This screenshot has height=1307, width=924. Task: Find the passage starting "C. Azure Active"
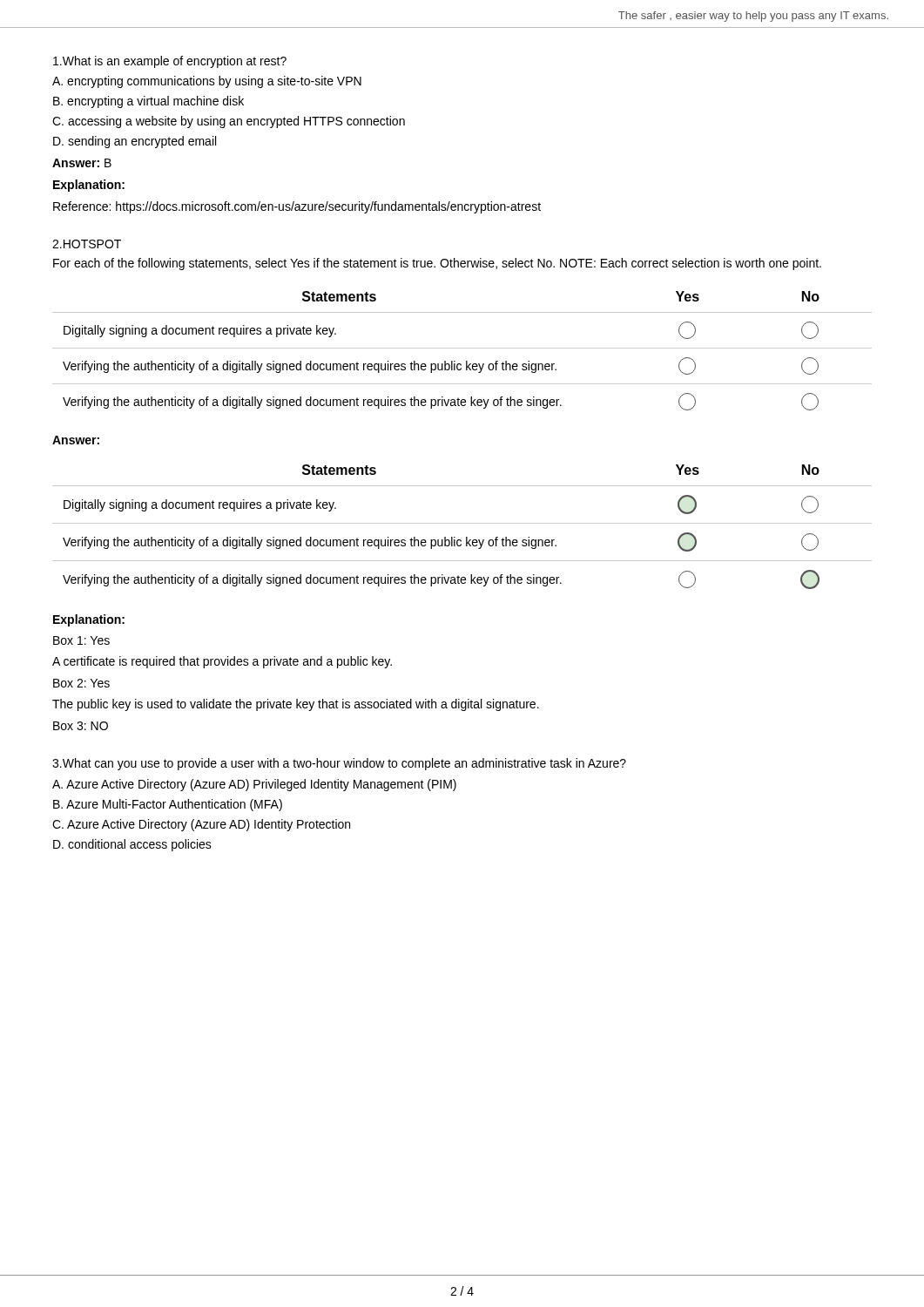(x=202, y=824)
